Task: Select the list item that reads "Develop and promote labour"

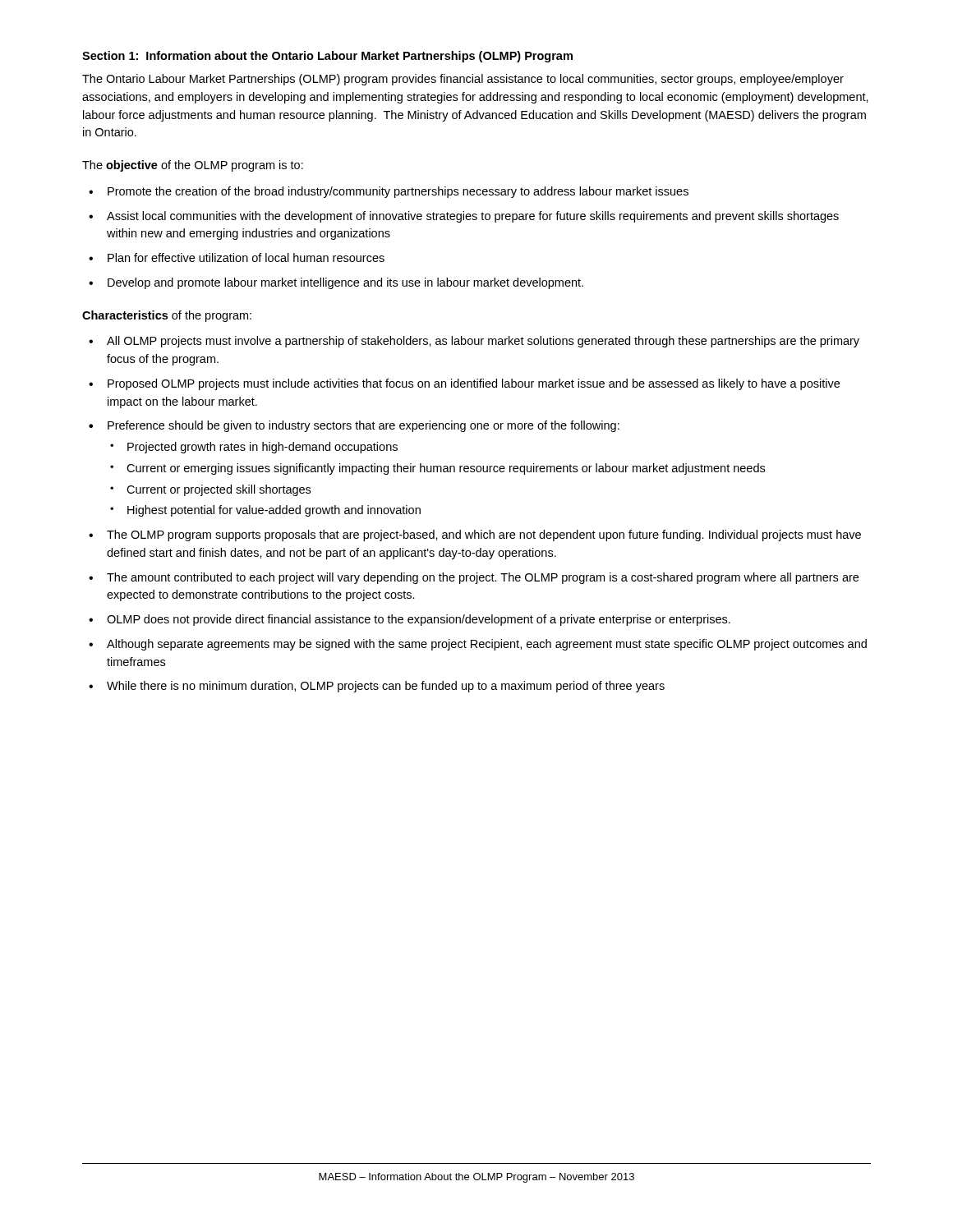Action: coord(346,282)
